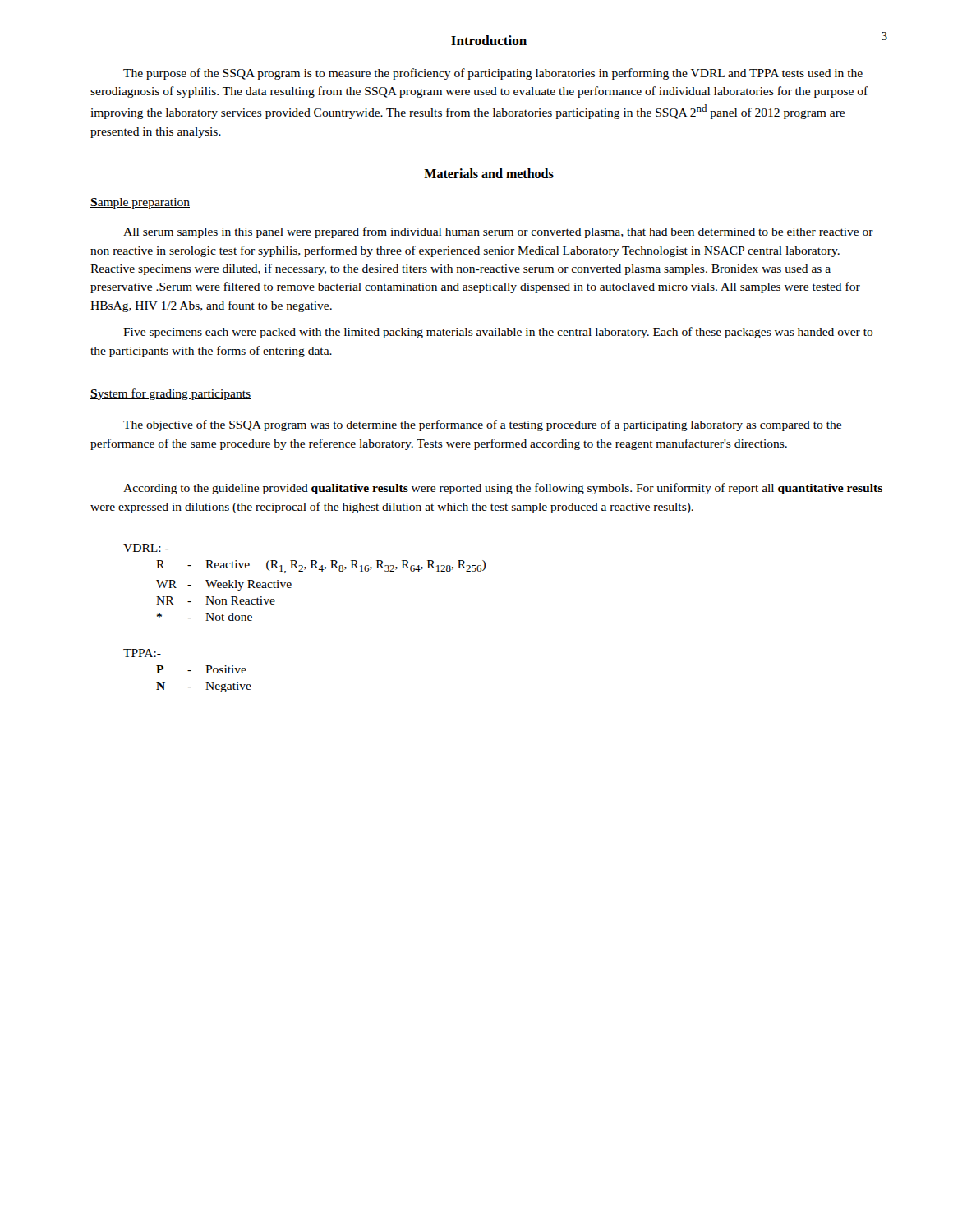Click the passage that begins "Five specimens each were packed with the"
Viewport: 953px width, 1232px height.
pos(482,341)
